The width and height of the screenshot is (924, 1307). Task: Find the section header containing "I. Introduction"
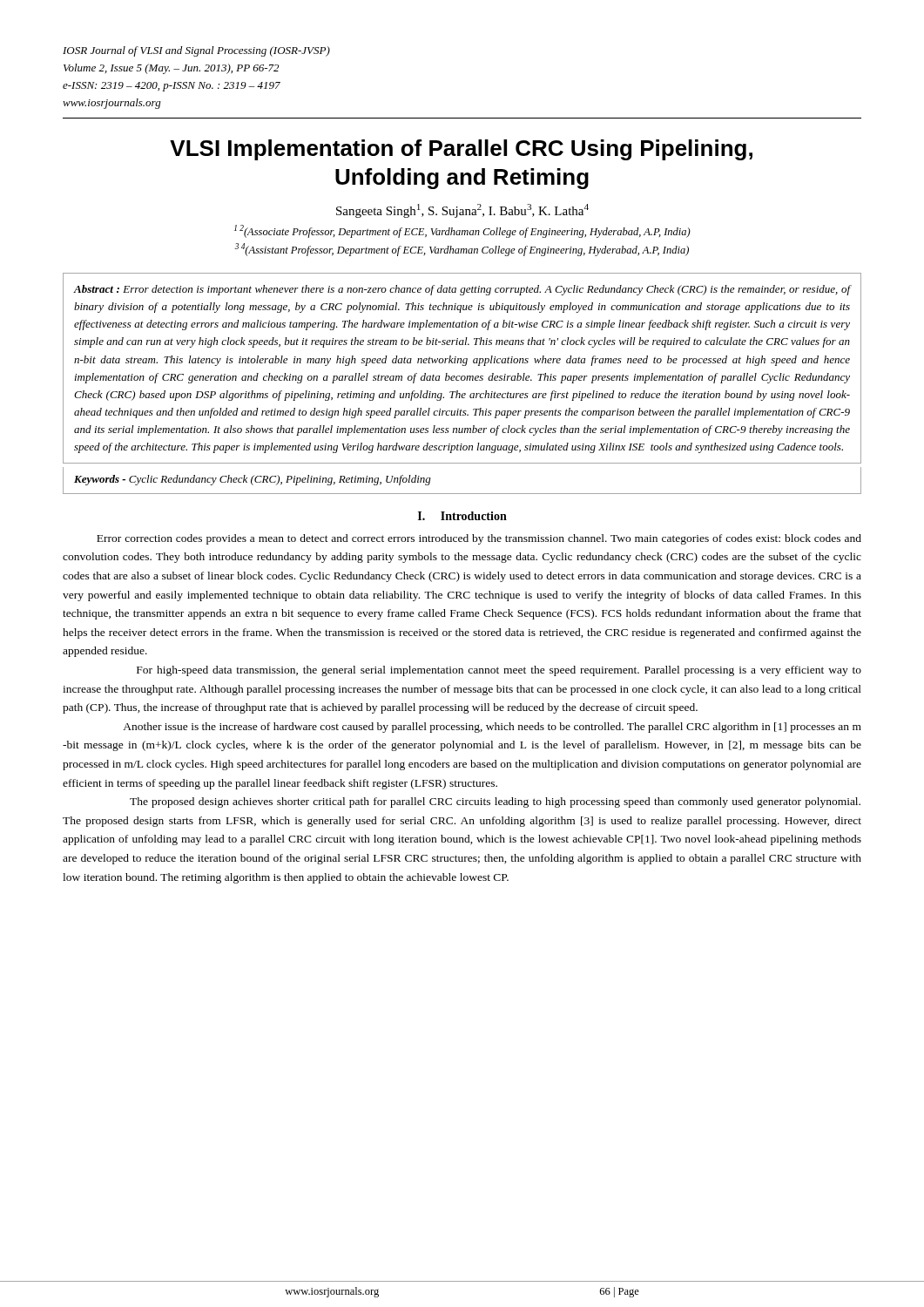point(462,516)
